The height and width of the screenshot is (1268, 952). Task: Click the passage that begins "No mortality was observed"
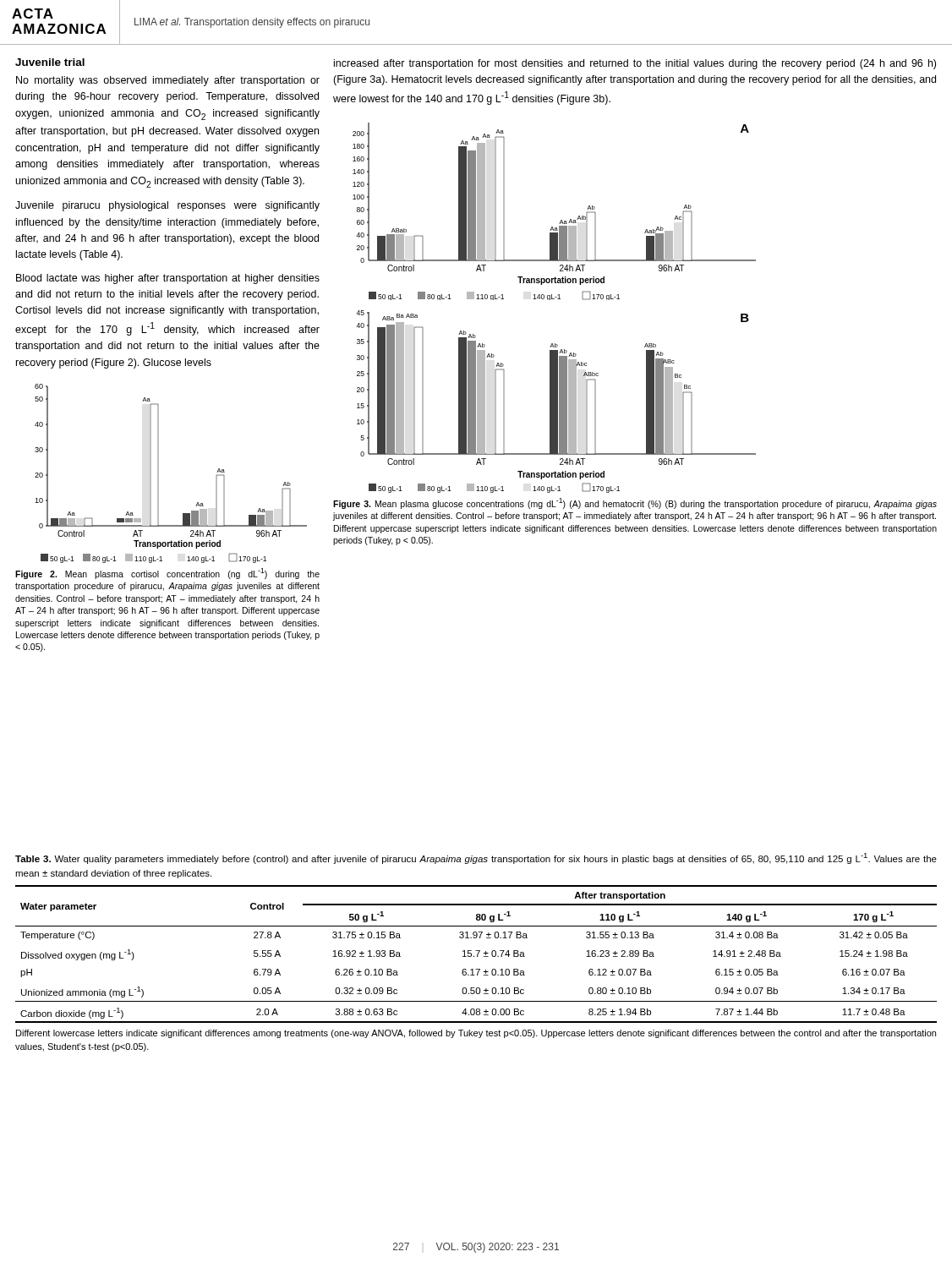point(167,131)
